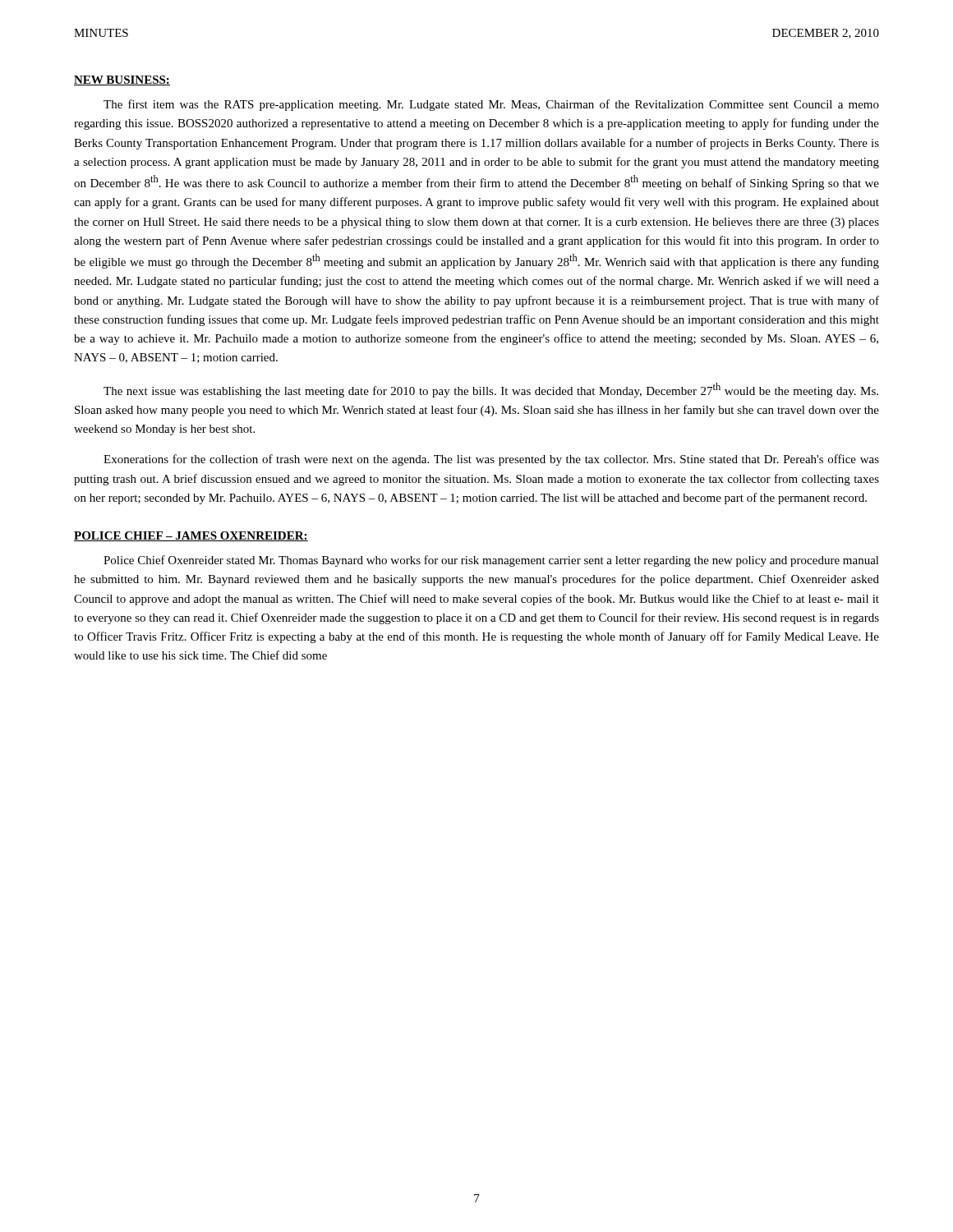Locate the passage starting "Police Chief Oxenreider stated Mr. Thomas"
Viewport: 953px width, 1232px height.
476,608
